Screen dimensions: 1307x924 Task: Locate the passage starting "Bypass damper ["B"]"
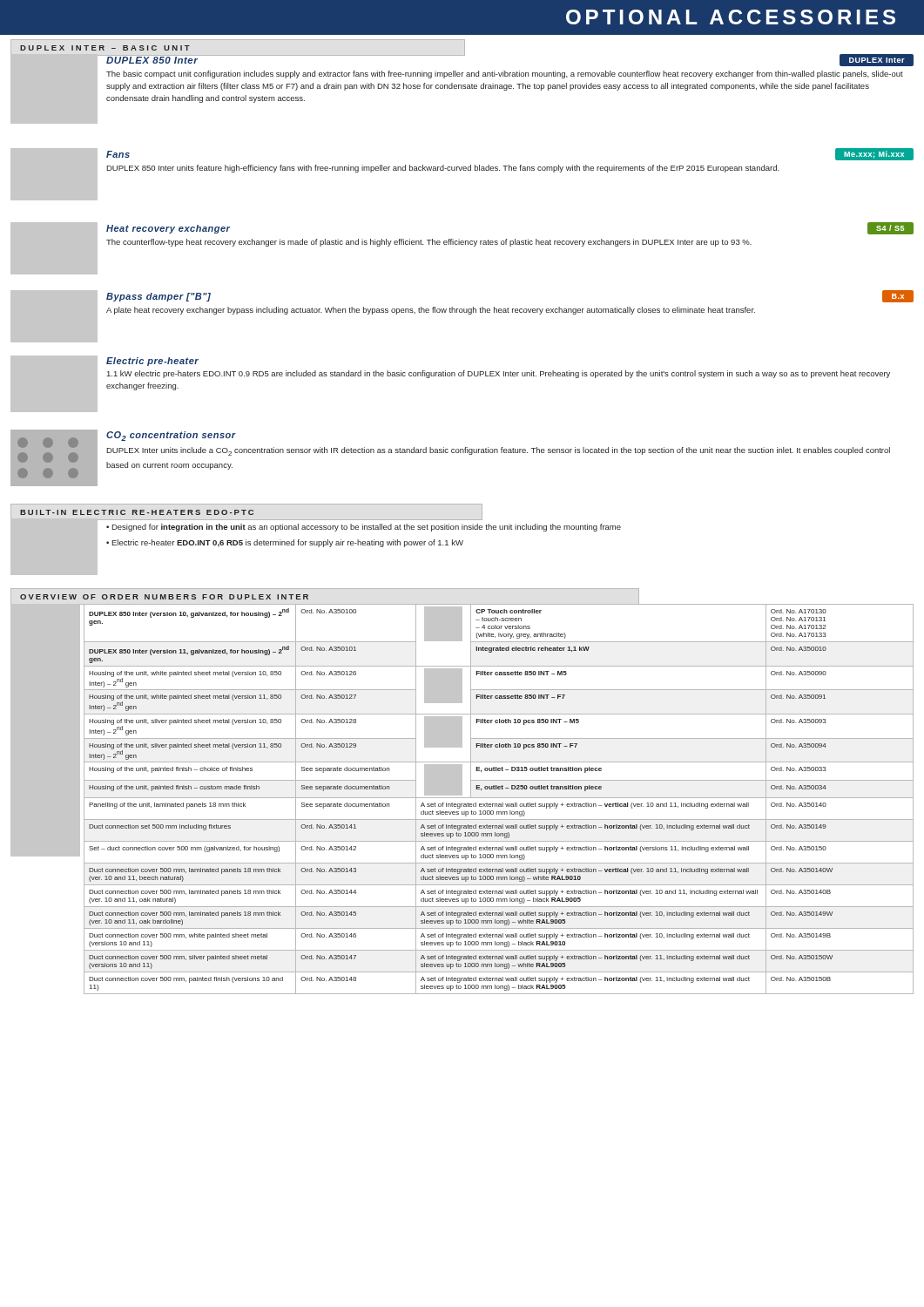159,296
